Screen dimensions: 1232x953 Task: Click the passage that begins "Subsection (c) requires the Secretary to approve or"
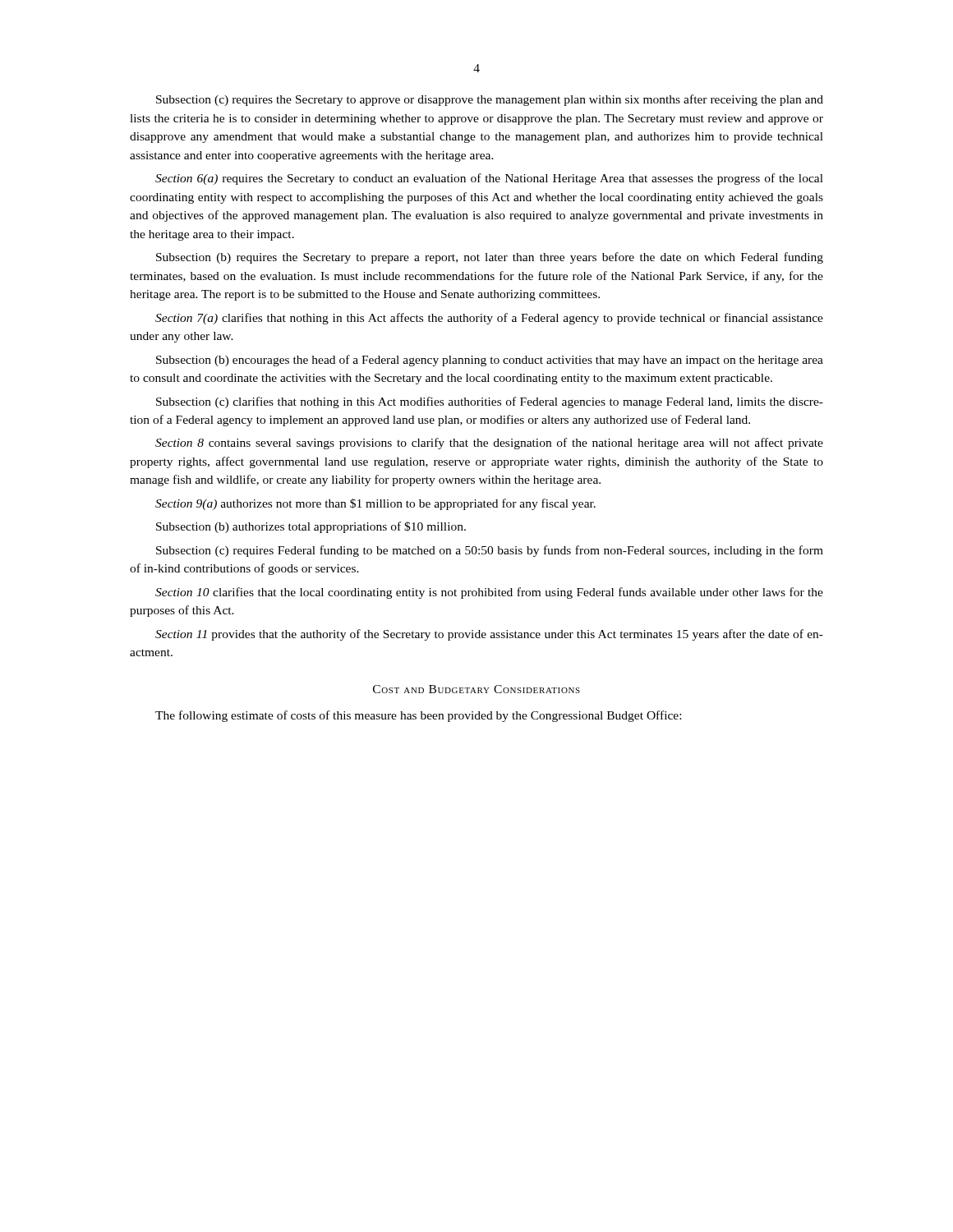click(x=476, y=128)
